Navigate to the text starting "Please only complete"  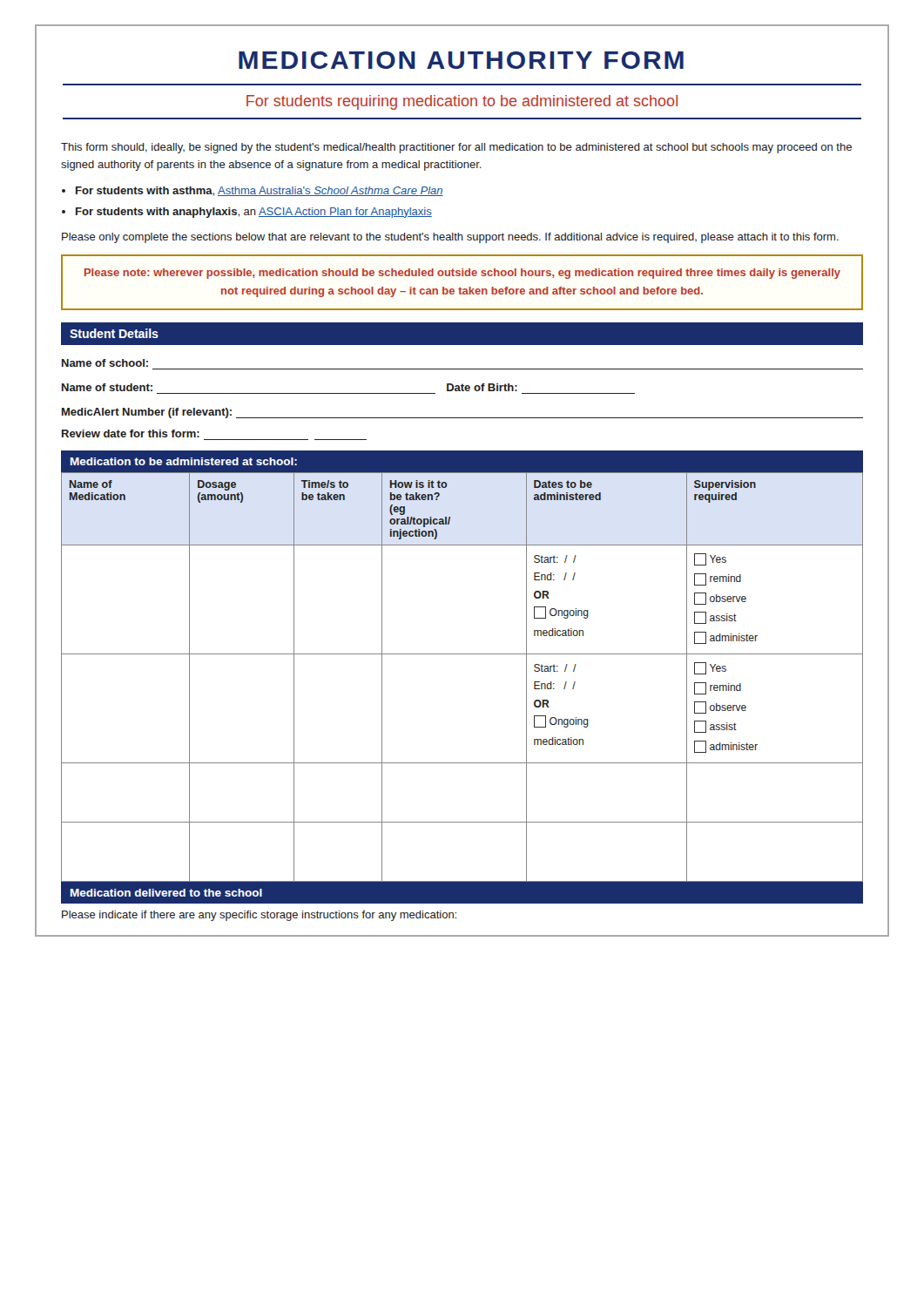coord(462,237)
